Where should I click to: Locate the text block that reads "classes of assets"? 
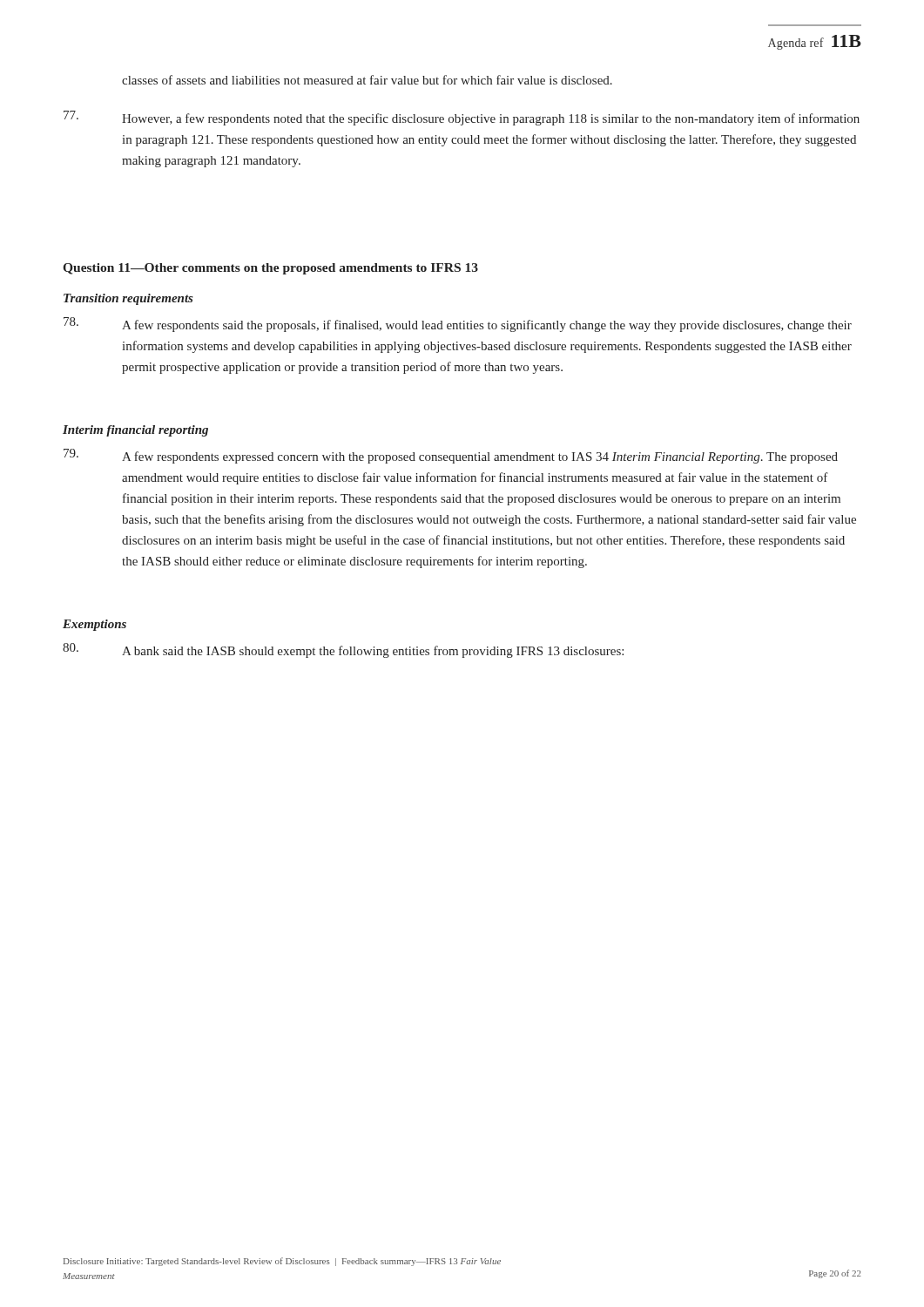pyautogui.click(x=367, y=80)
